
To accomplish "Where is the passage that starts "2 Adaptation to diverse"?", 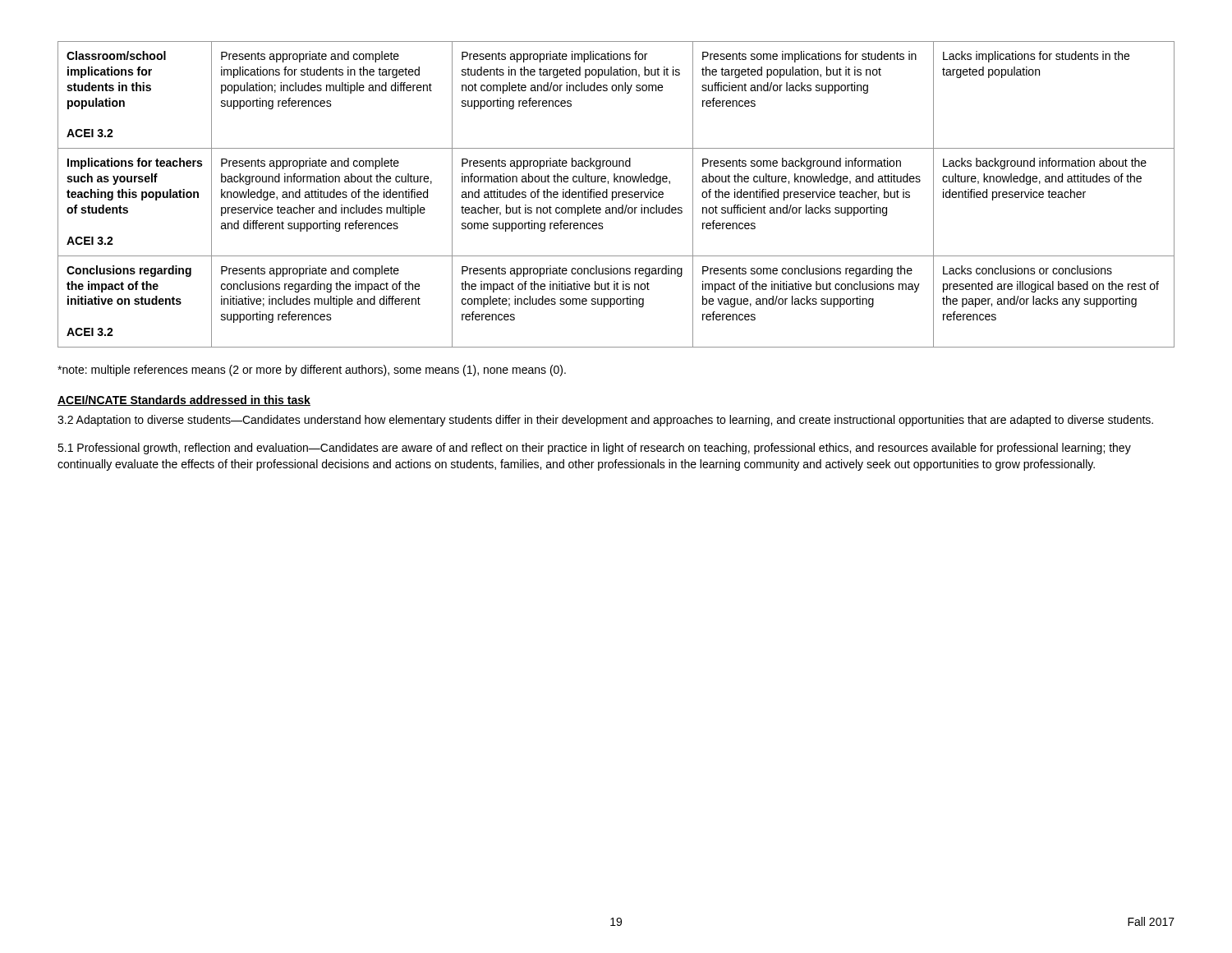I will click(606, 420).
